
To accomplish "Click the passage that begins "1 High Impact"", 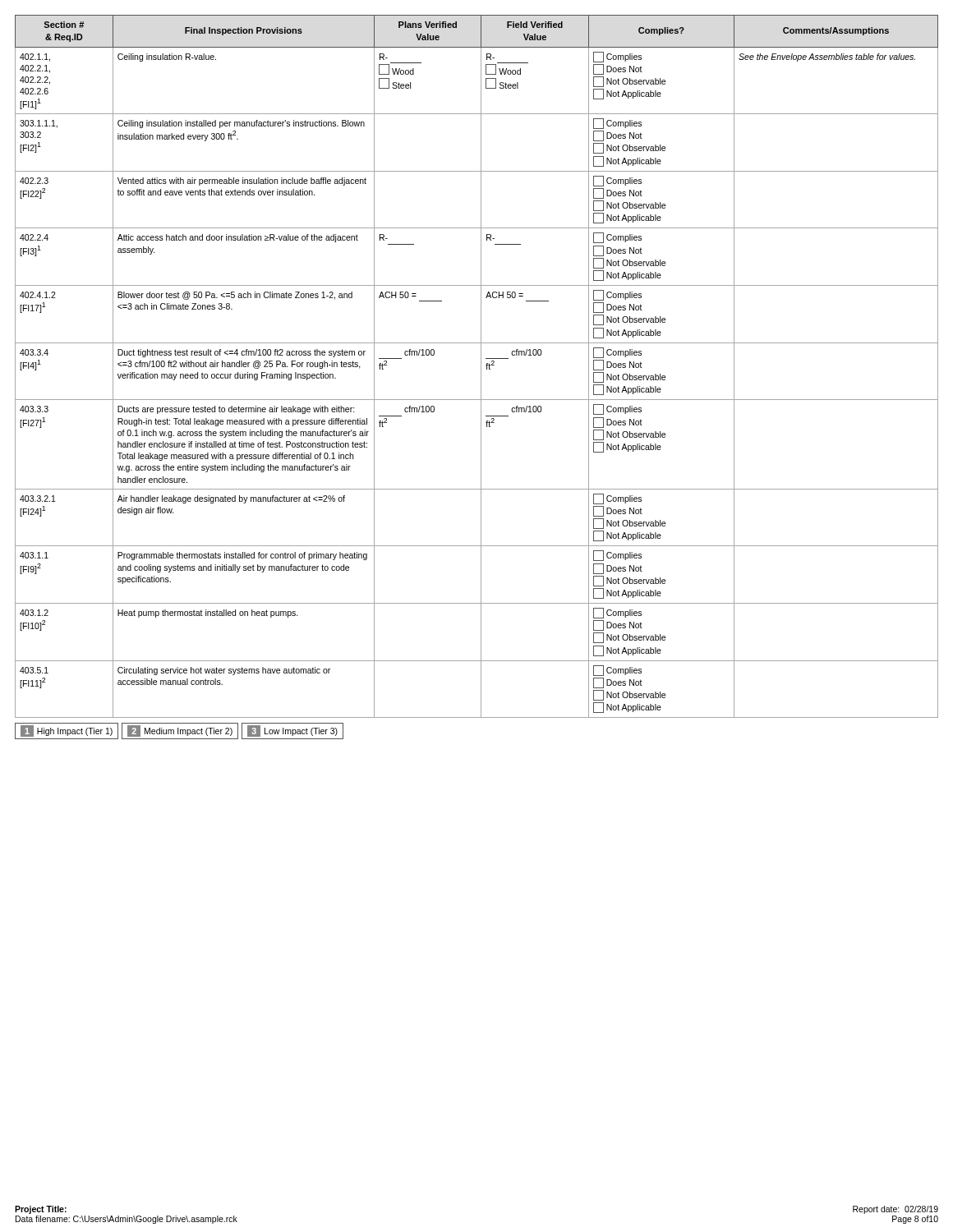I will [x=179, y=731].
